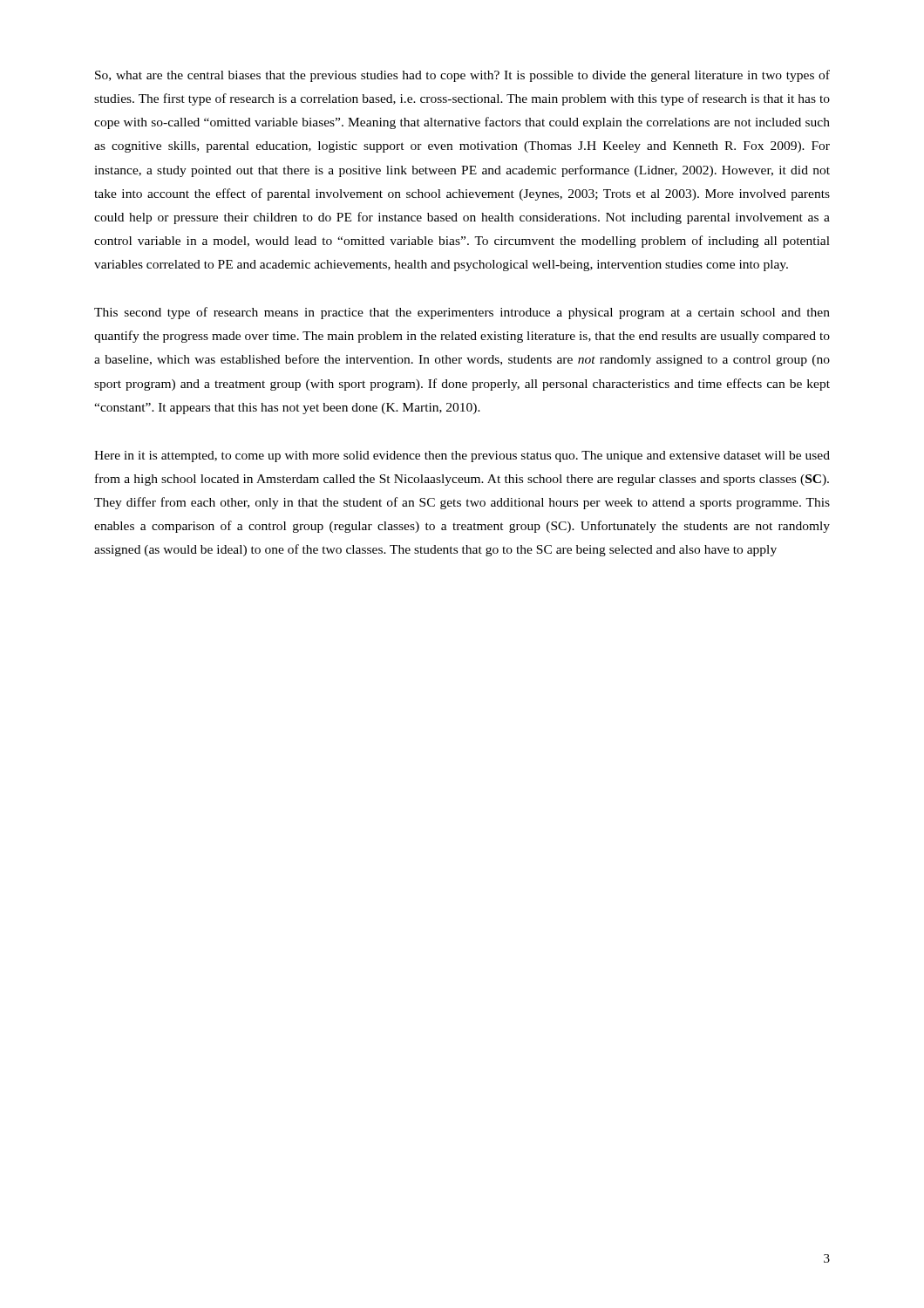Find the block starting "So, what are the central"

(x=462, y=169)
